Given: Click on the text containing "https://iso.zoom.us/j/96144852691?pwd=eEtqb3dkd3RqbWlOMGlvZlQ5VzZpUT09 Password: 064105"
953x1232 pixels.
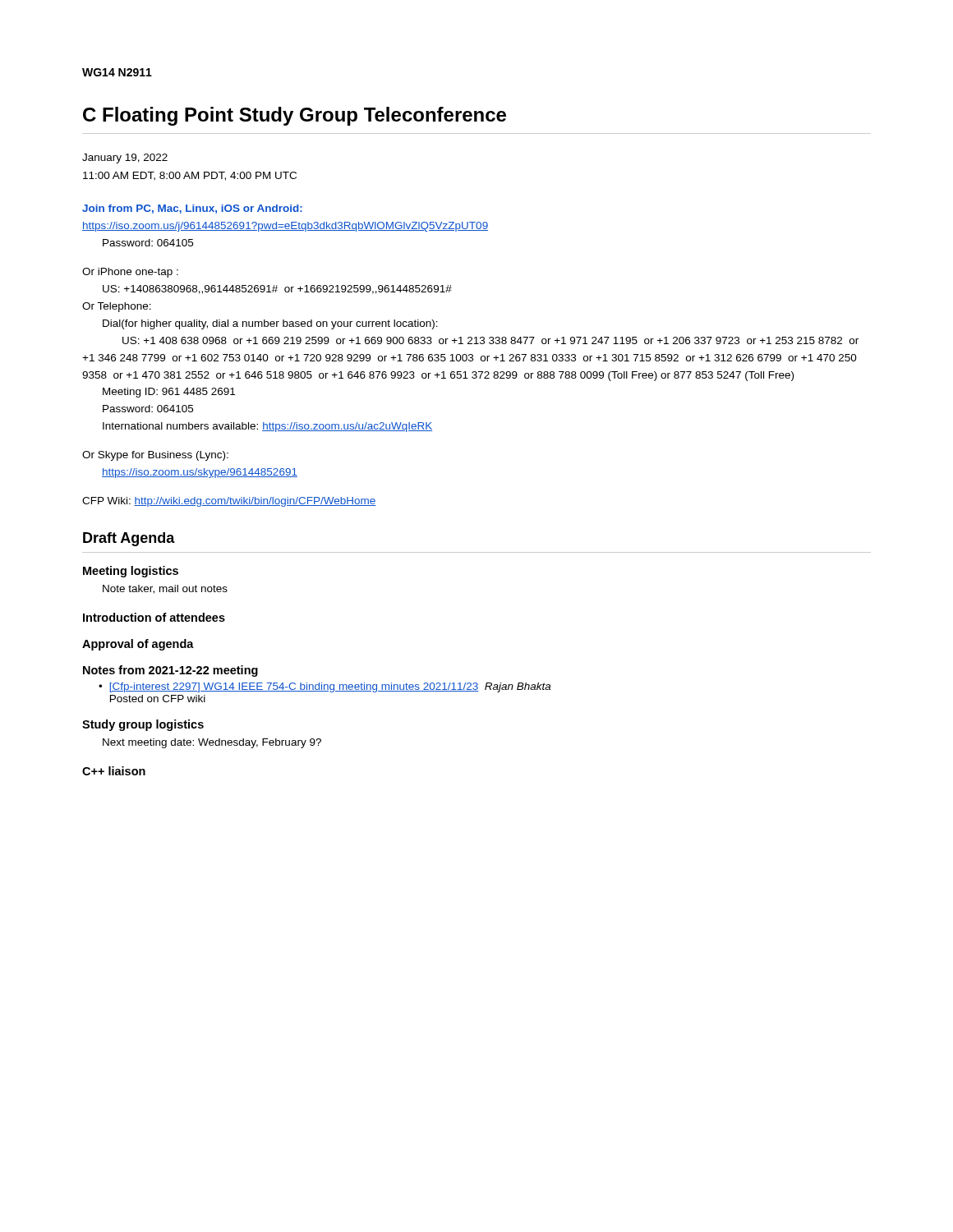Looking at the screenshot, I should [285, 234].
